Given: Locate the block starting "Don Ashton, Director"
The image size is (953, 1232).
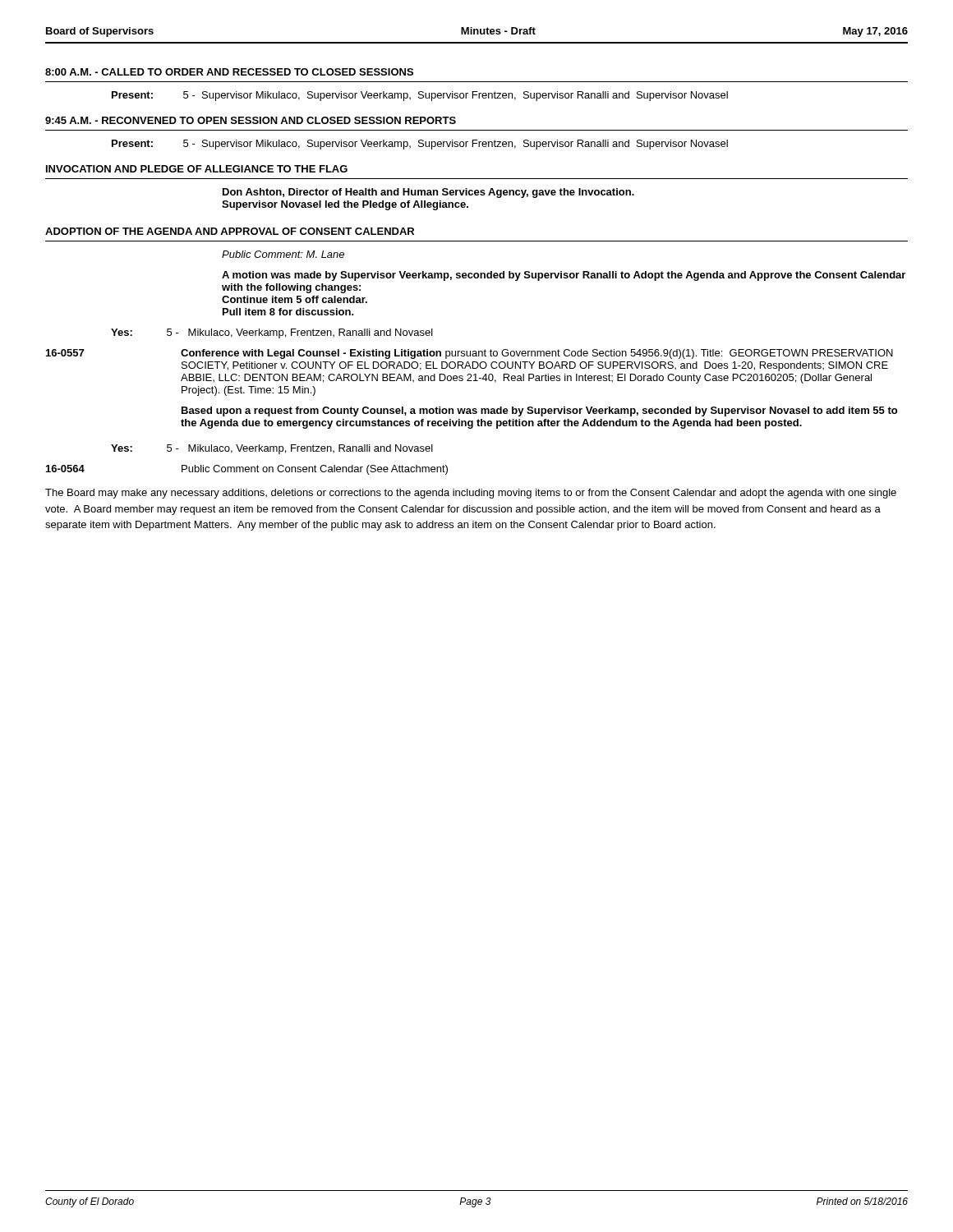Looking at the screenshot, I should coord(428,198).
